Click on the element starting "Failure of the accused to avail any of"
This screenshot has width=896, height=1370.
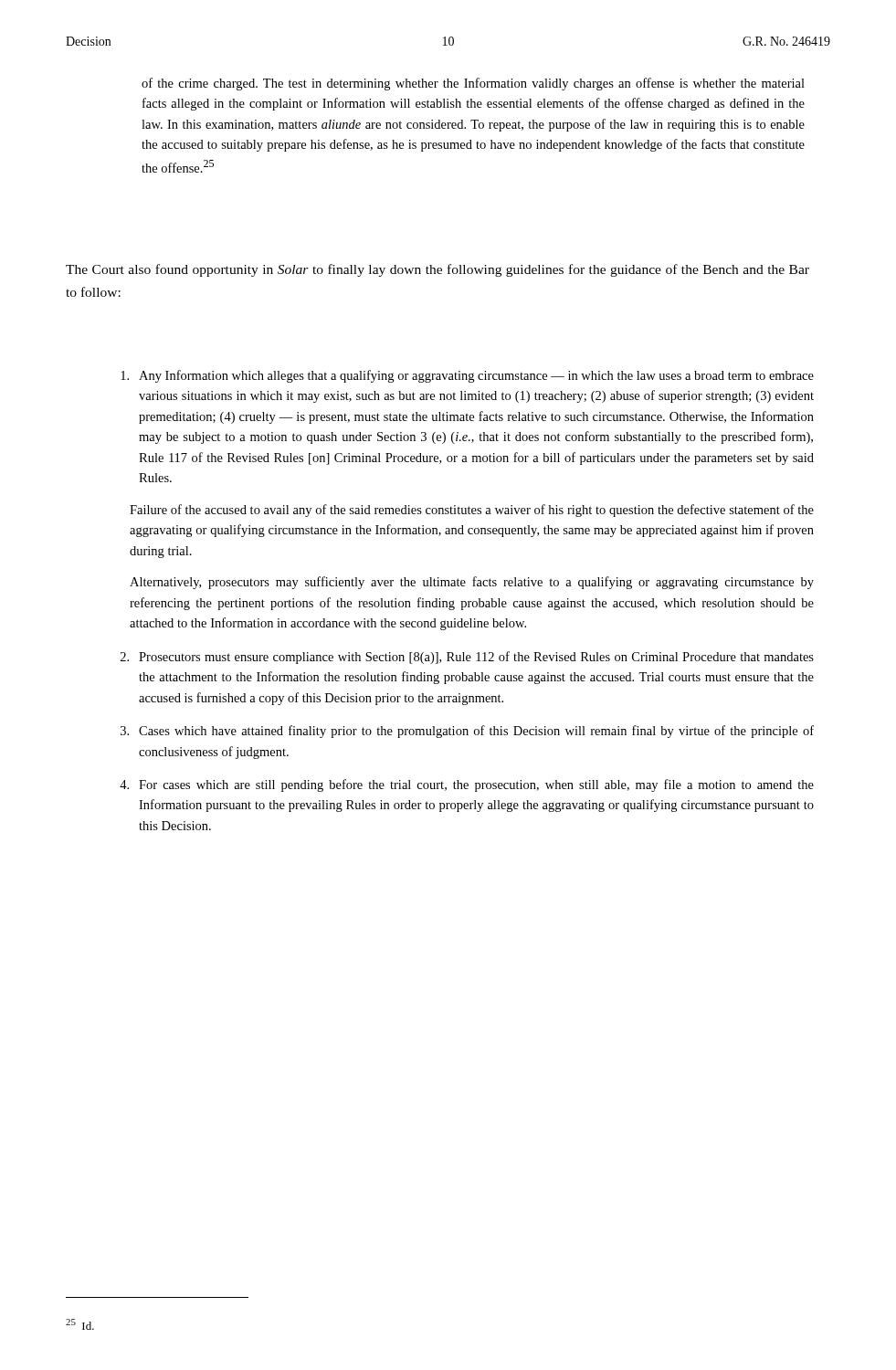click(472, 530)
